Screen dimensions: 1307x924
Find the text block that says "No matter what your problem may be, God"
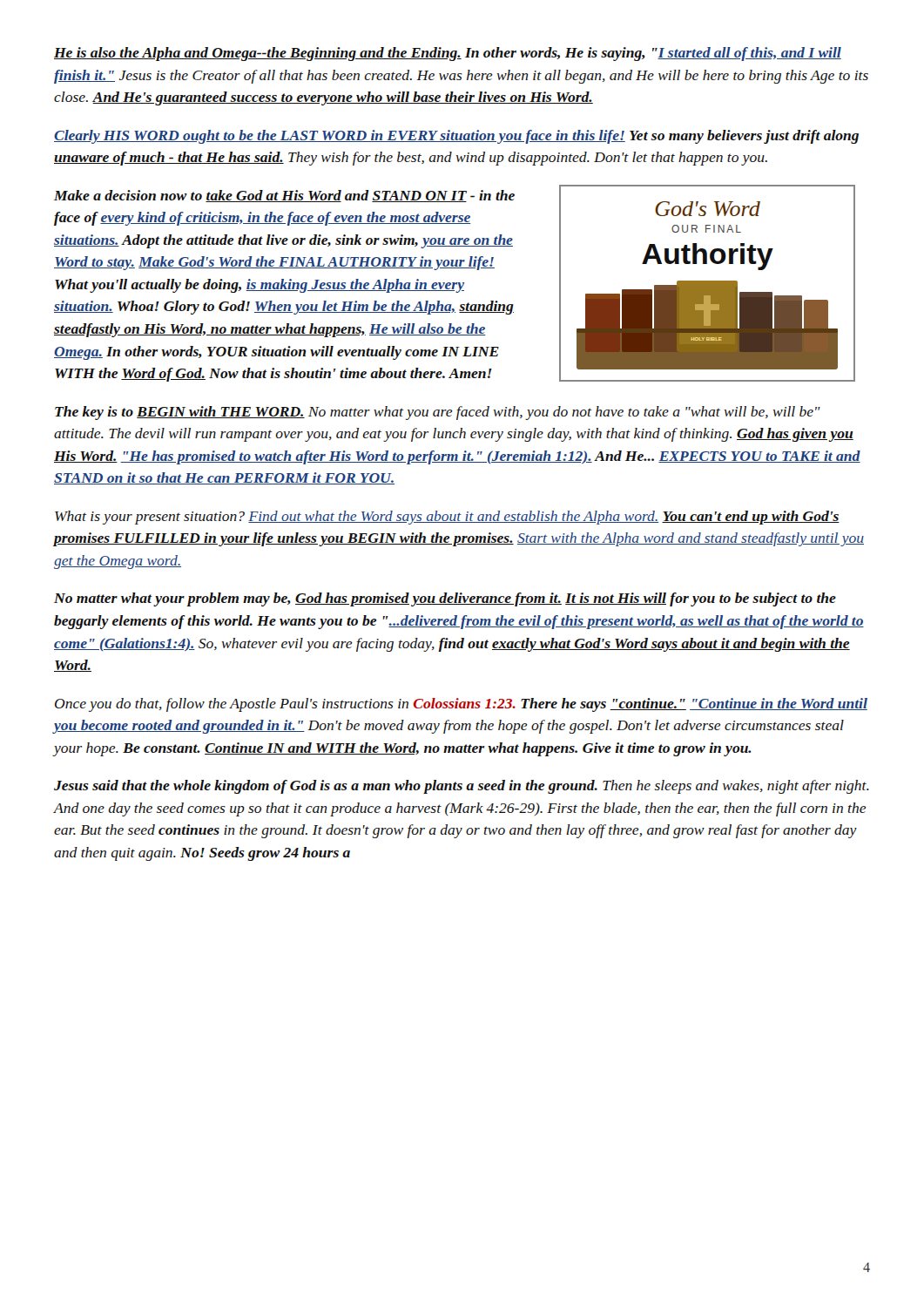pyautogui.click(x=459, y=632)
